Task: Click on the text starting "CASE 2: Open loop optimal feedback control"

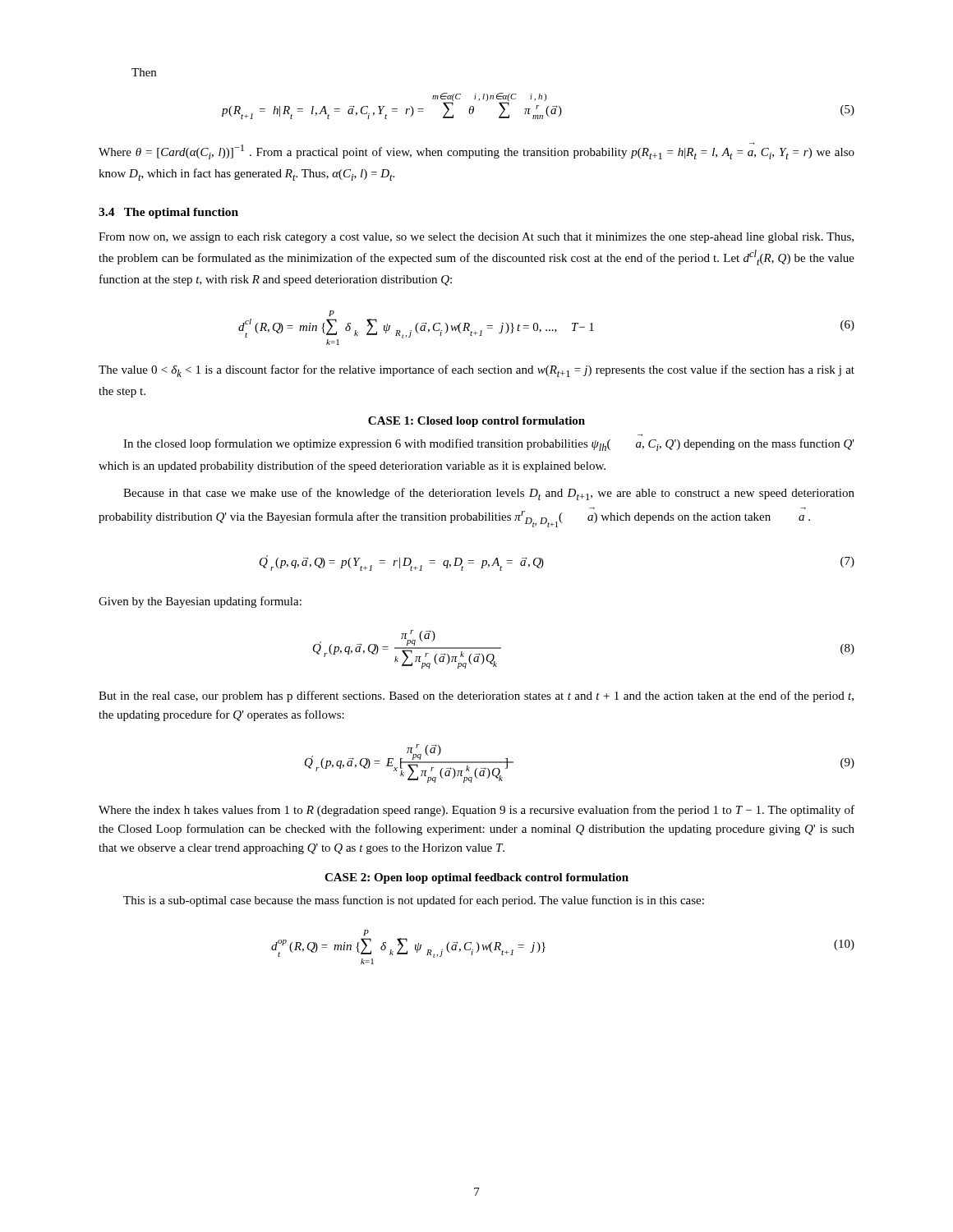Action: [x=476, y=877]
